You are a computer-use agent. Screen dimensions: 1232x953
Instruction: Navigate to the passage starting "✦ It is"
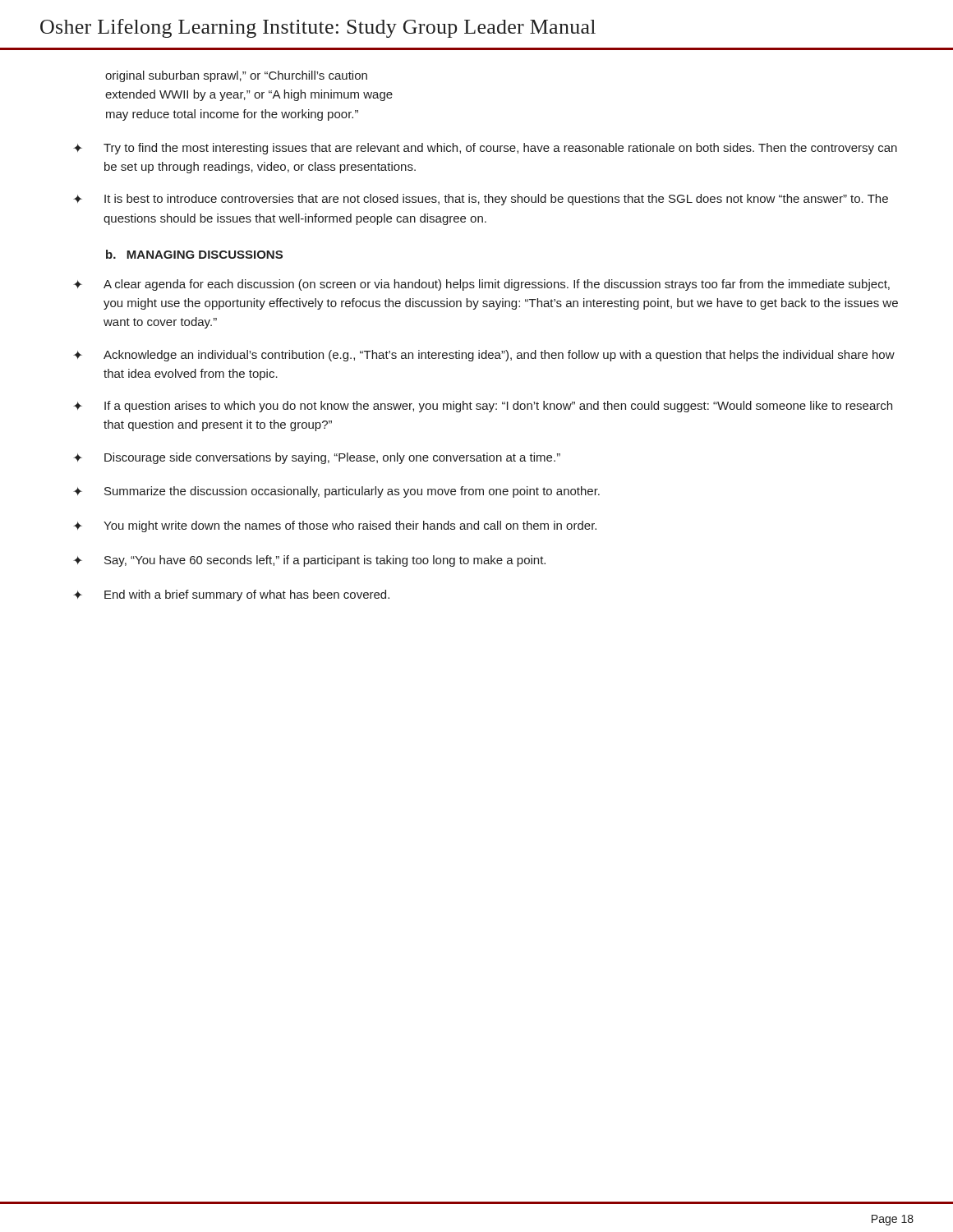[x=493, y=208]
